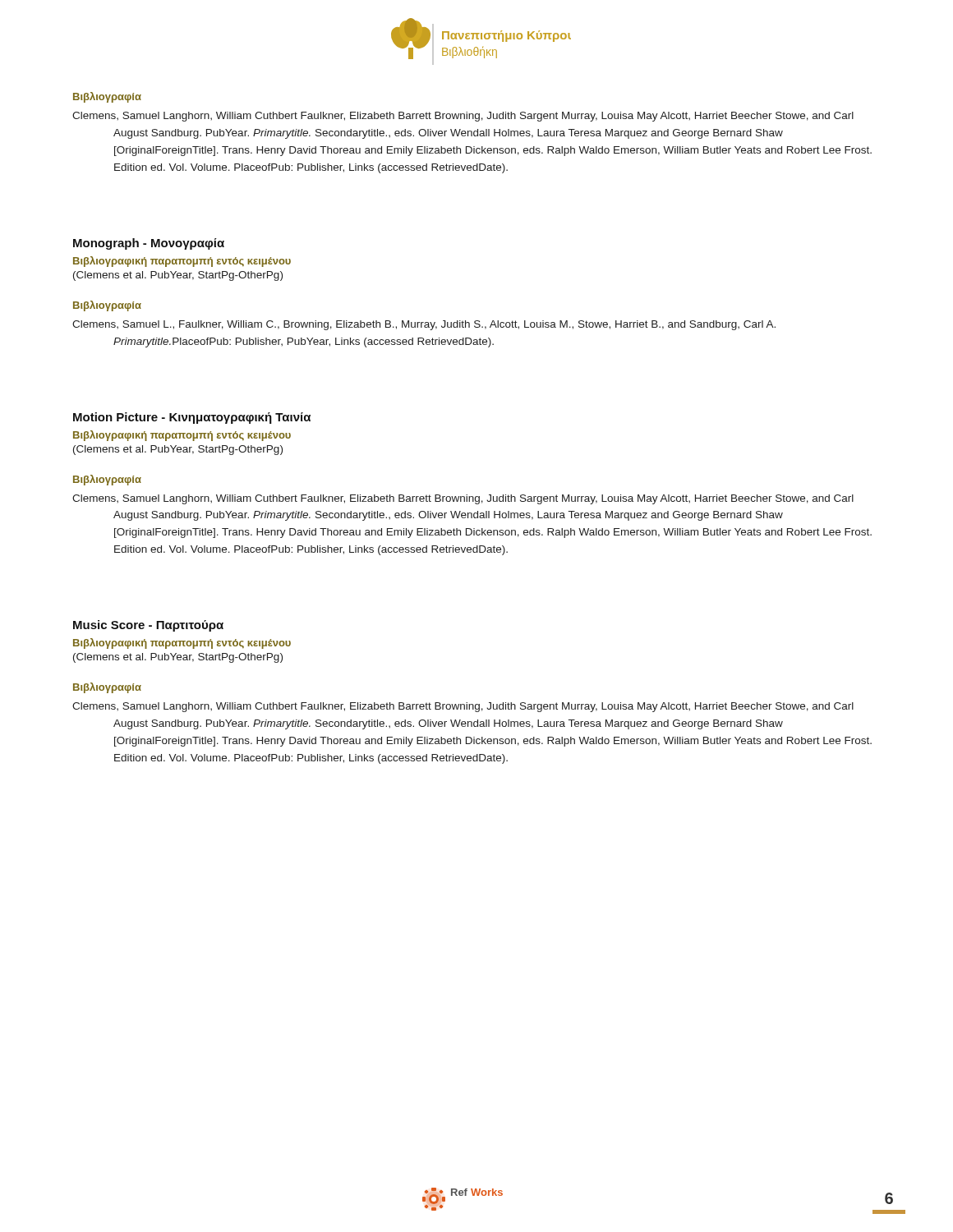Point to "Monograph - Μονογραφία"
953x1232 pixels.
[x=149, y=244]
